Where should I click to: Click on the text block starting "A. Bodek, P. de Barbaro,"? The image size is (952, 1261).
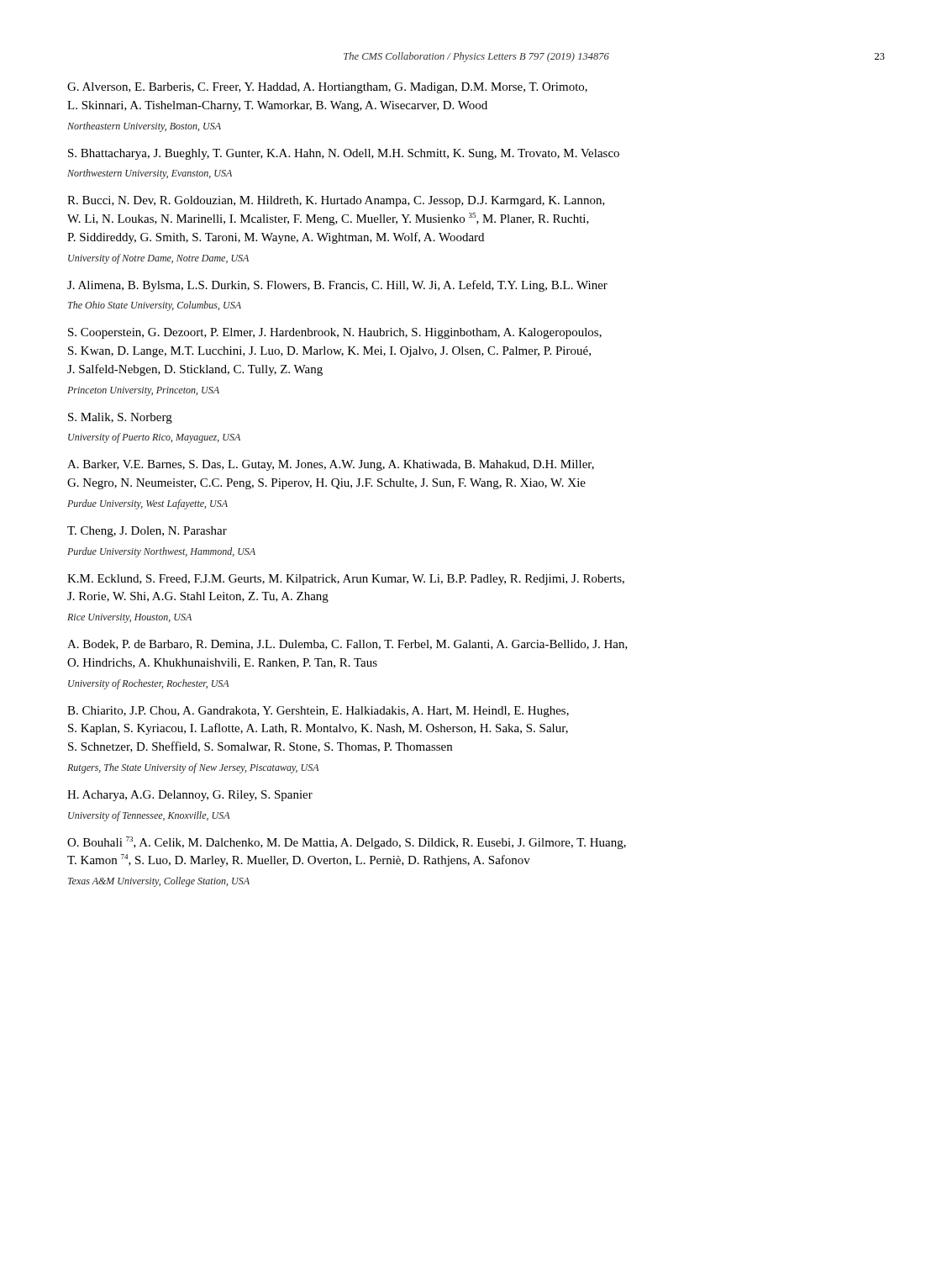click(348, 653)
